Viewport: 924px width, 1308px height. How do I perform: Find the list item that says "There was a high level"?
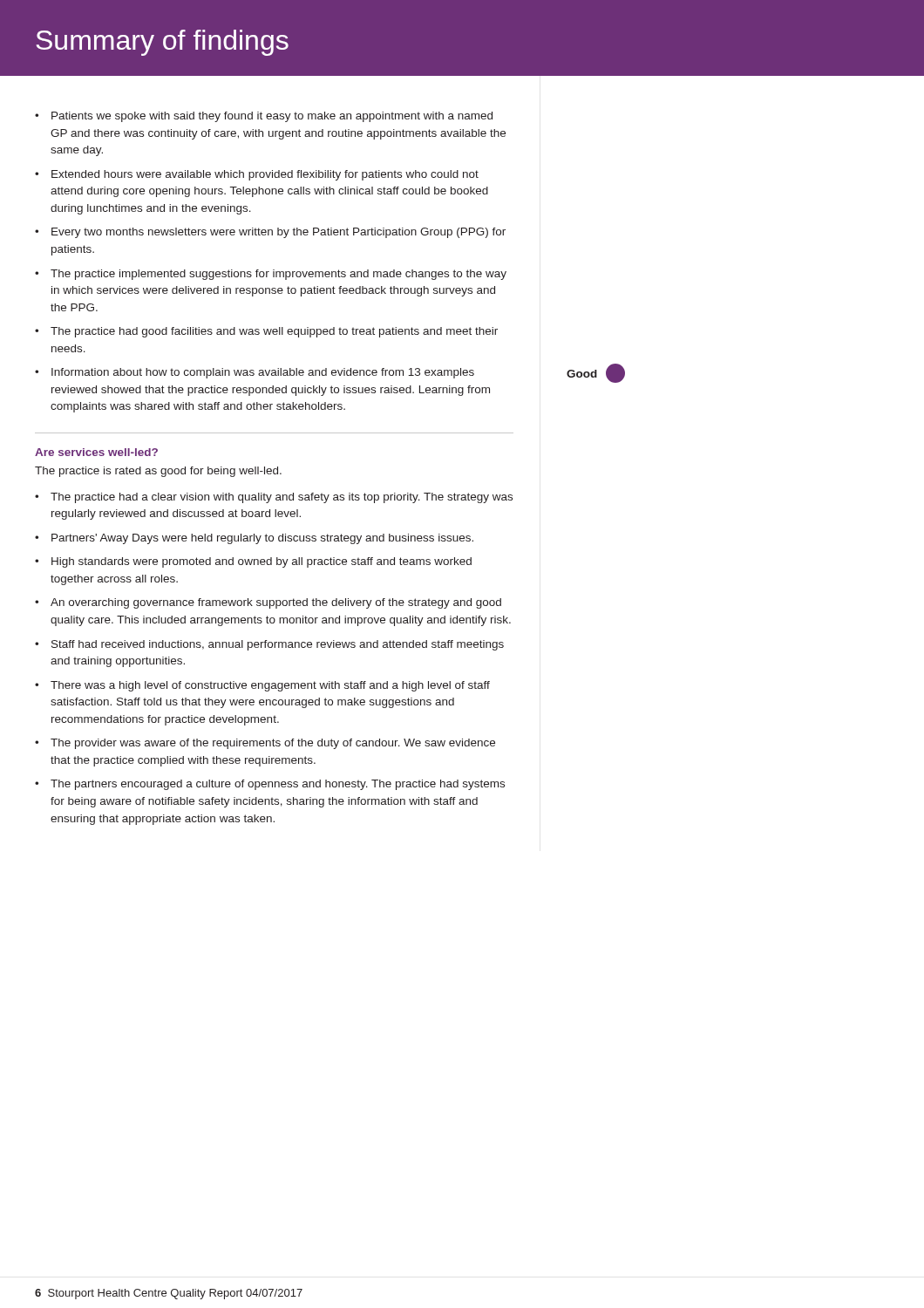click(270, 702)
